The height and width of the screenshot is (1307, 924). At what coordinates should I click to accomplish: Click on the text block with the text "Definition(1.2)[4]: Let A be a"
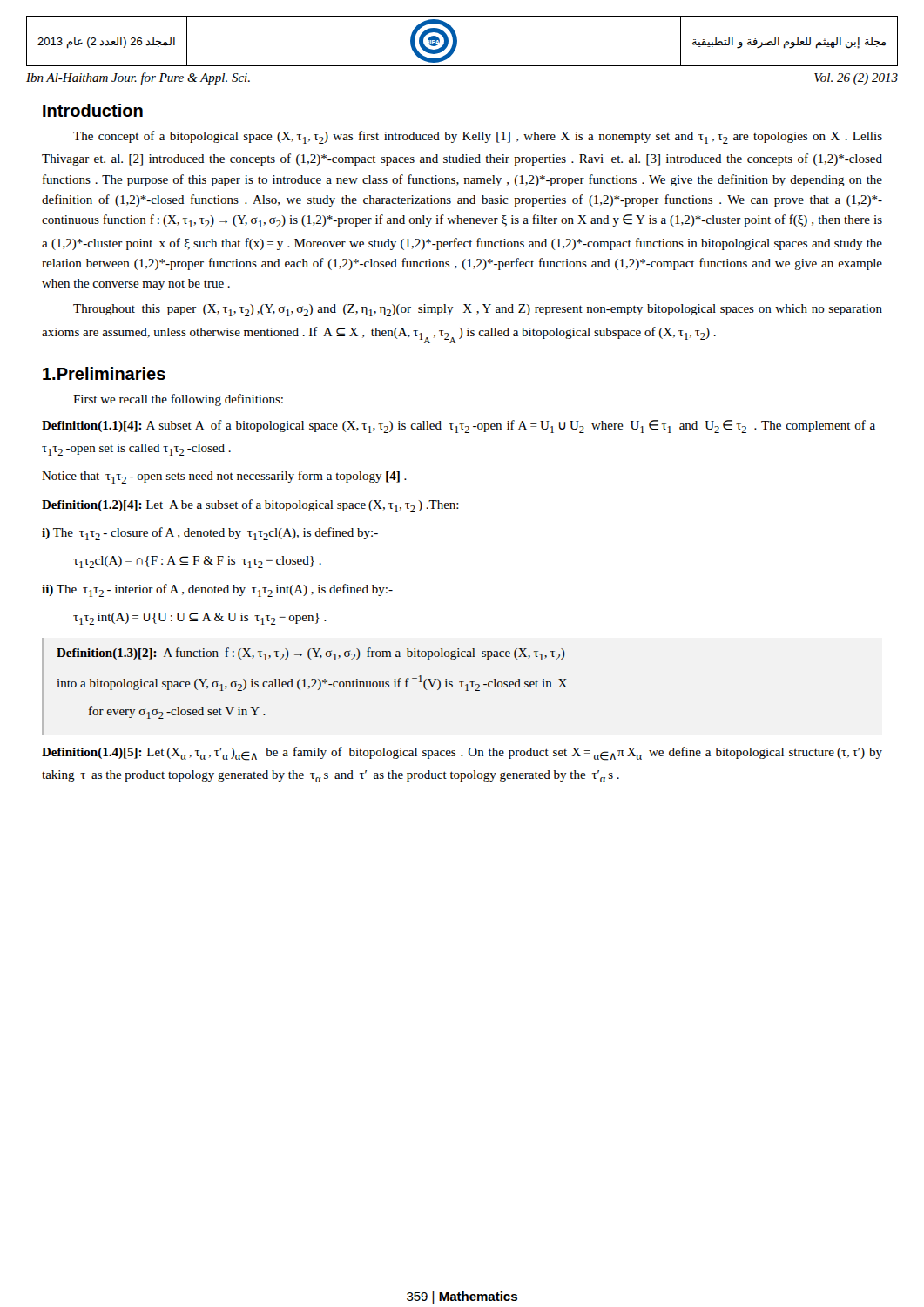click(250, 506)
